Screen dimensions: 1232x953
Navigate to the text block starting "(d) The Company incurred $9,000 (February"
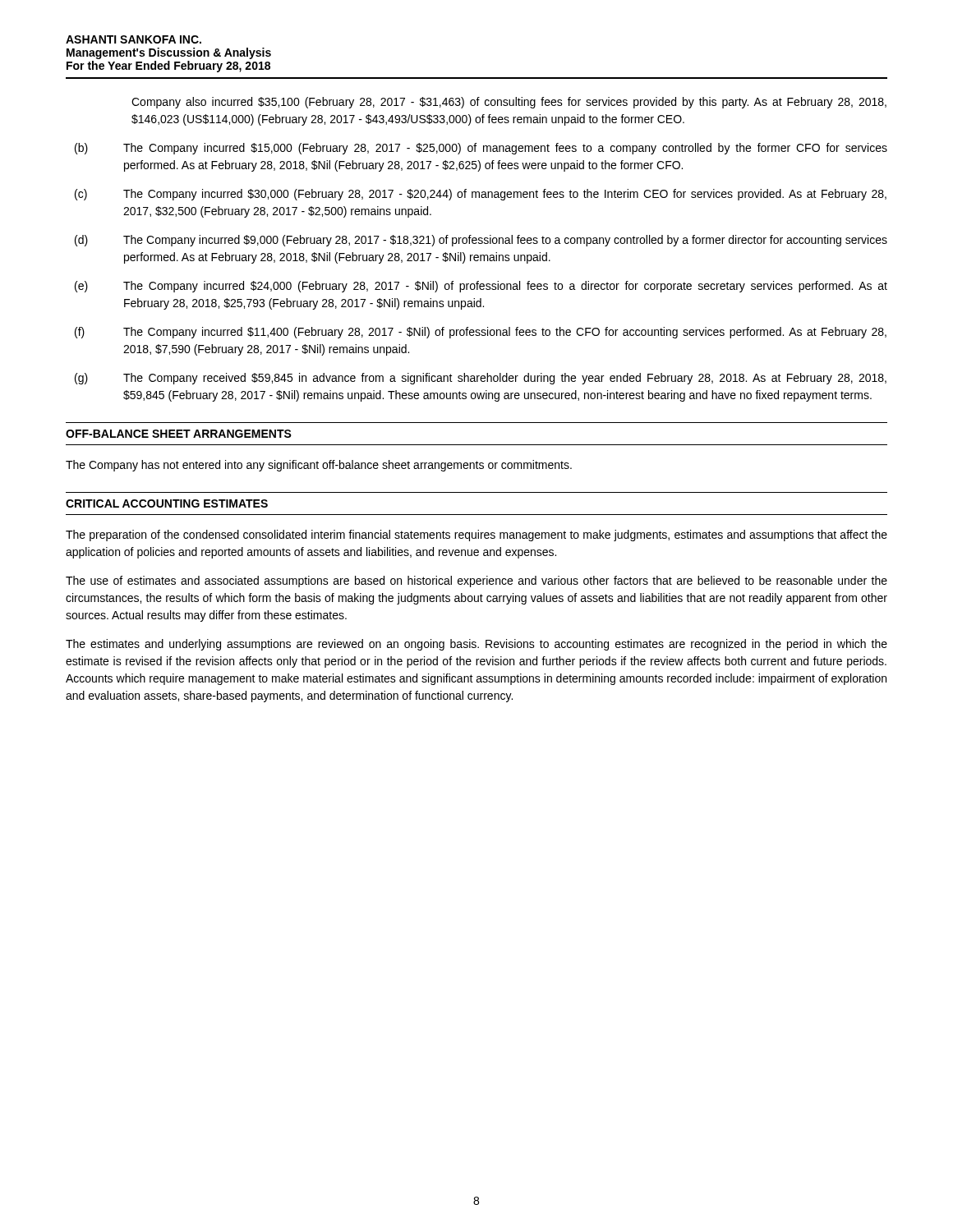point(476,249)
